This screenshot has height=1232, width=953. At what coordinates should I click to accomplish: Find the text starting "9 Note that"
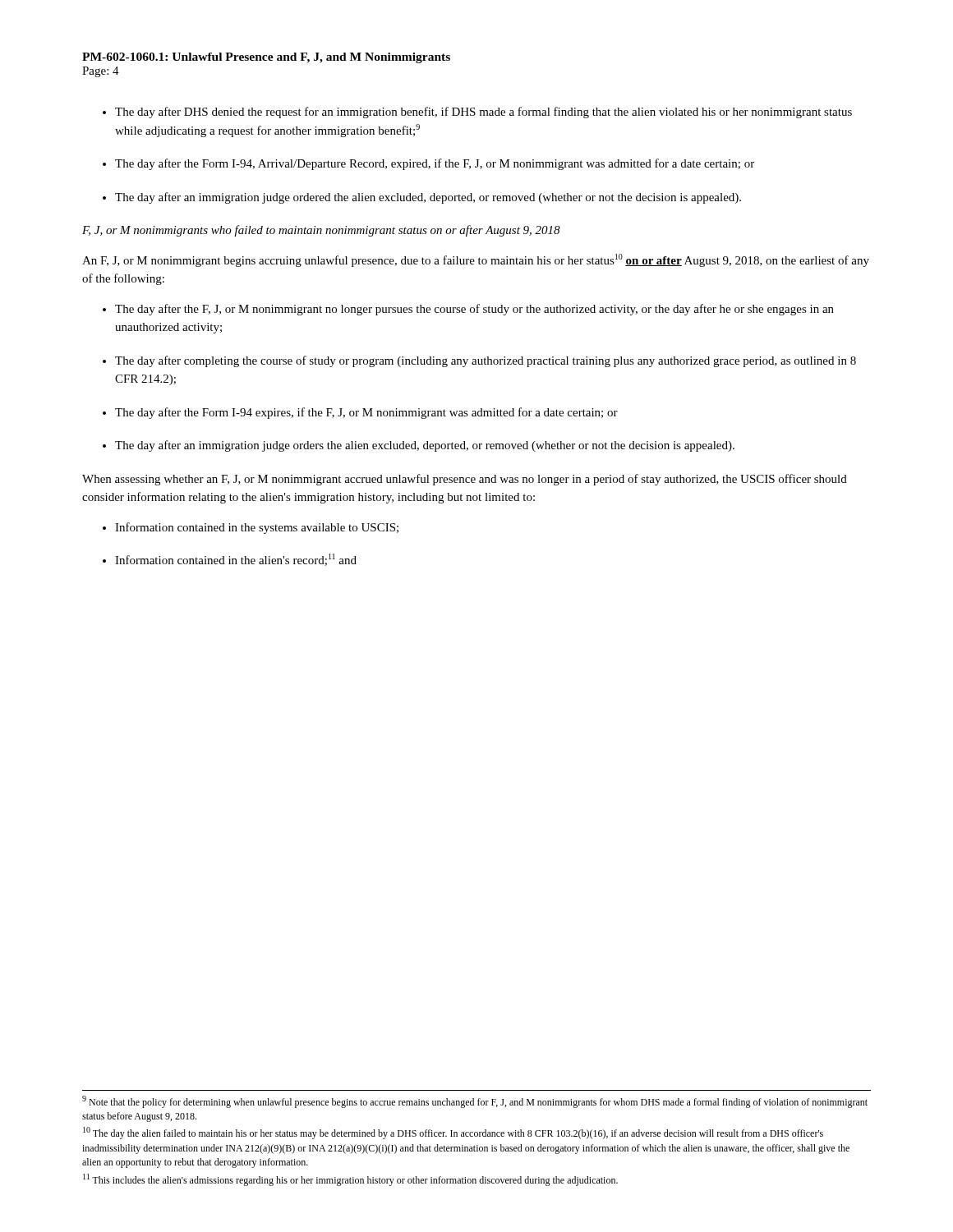coord(475,1109)
